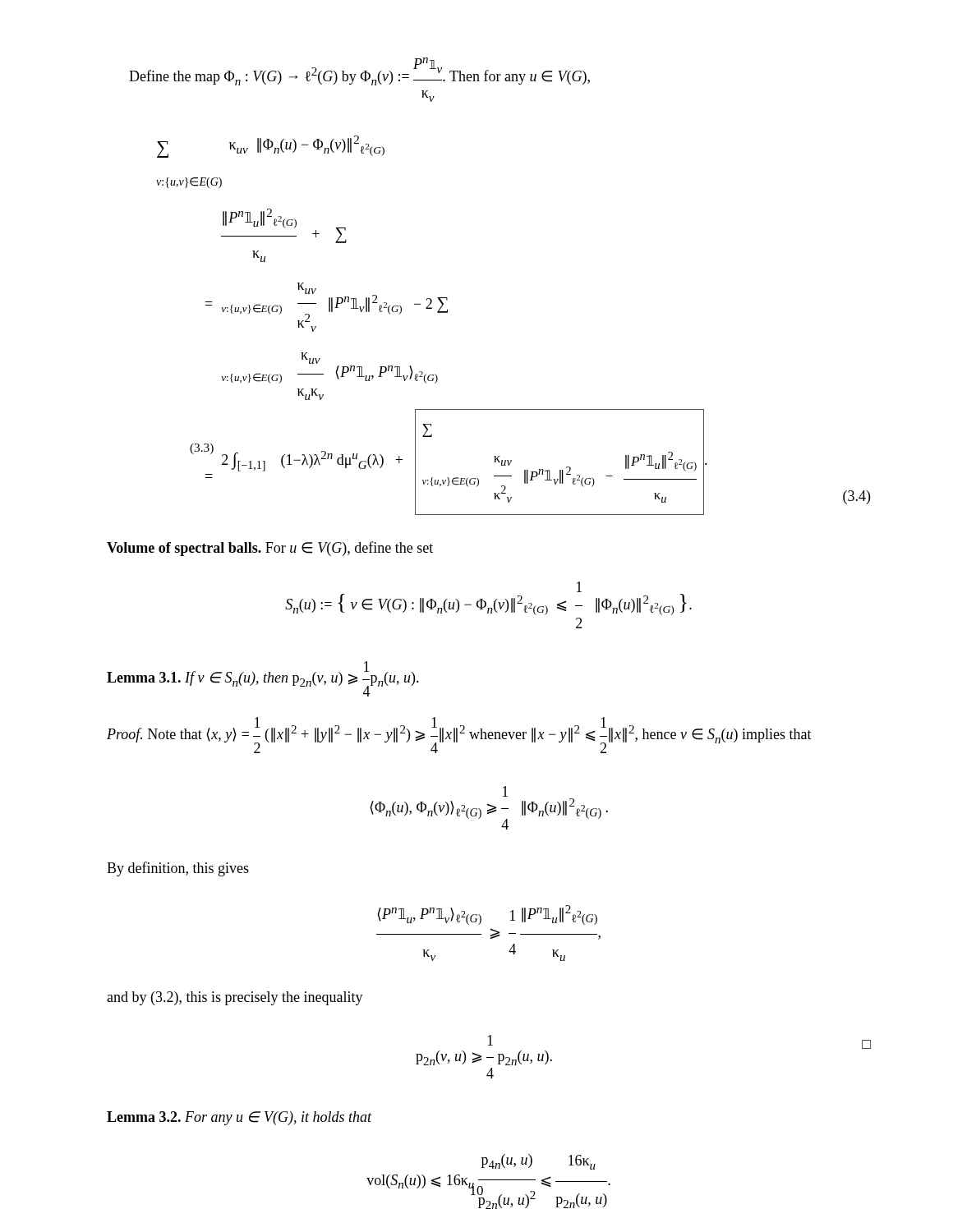953x1232 pixels.
Task: Find the element starting "vol(Sn(u)) ⩽ 16κu p4n(u, u) p2n(u,"
Action: (489, 1181)
